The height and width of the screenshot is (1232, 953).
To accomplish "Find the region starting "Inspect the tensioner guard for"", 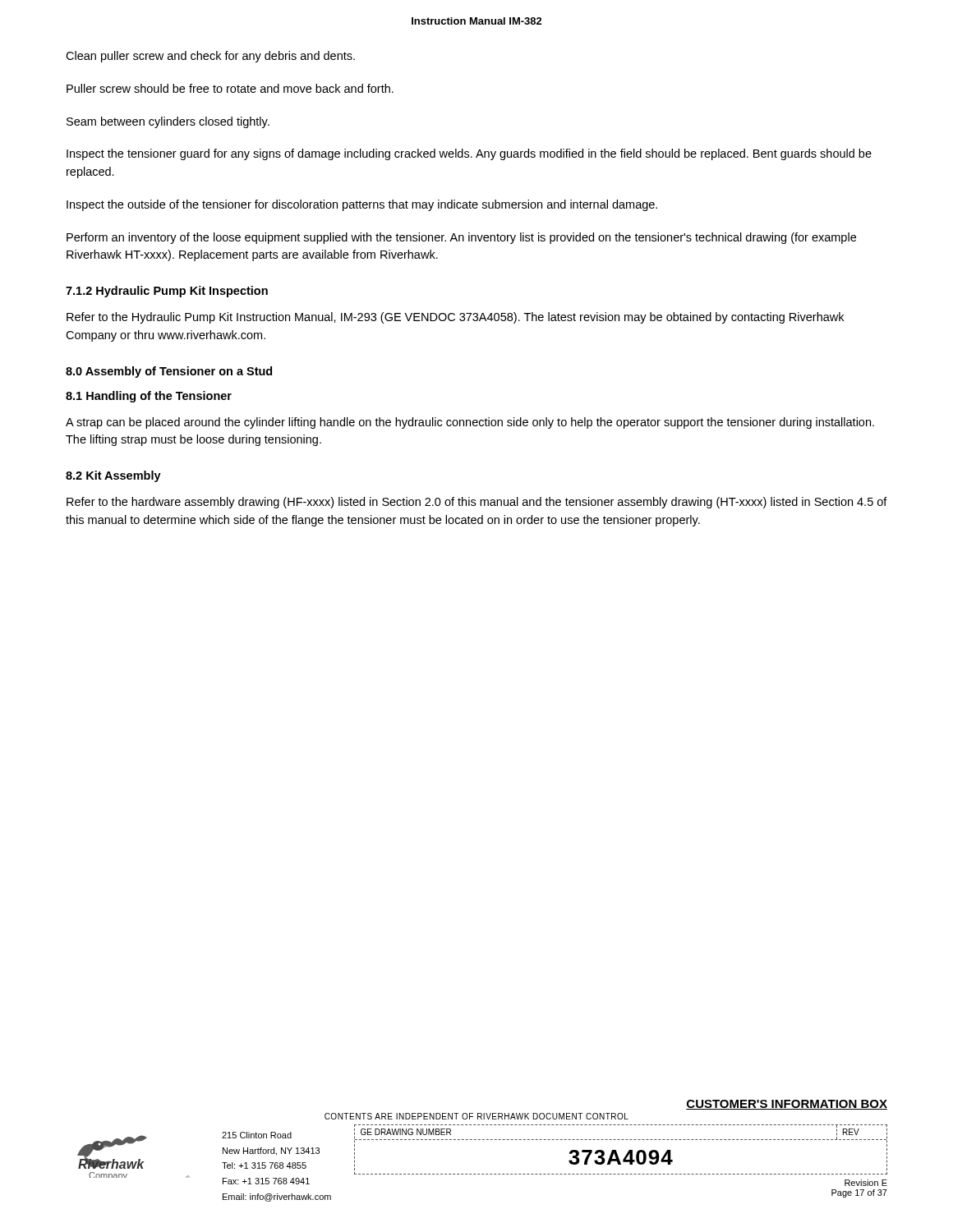I will point(469,163).
